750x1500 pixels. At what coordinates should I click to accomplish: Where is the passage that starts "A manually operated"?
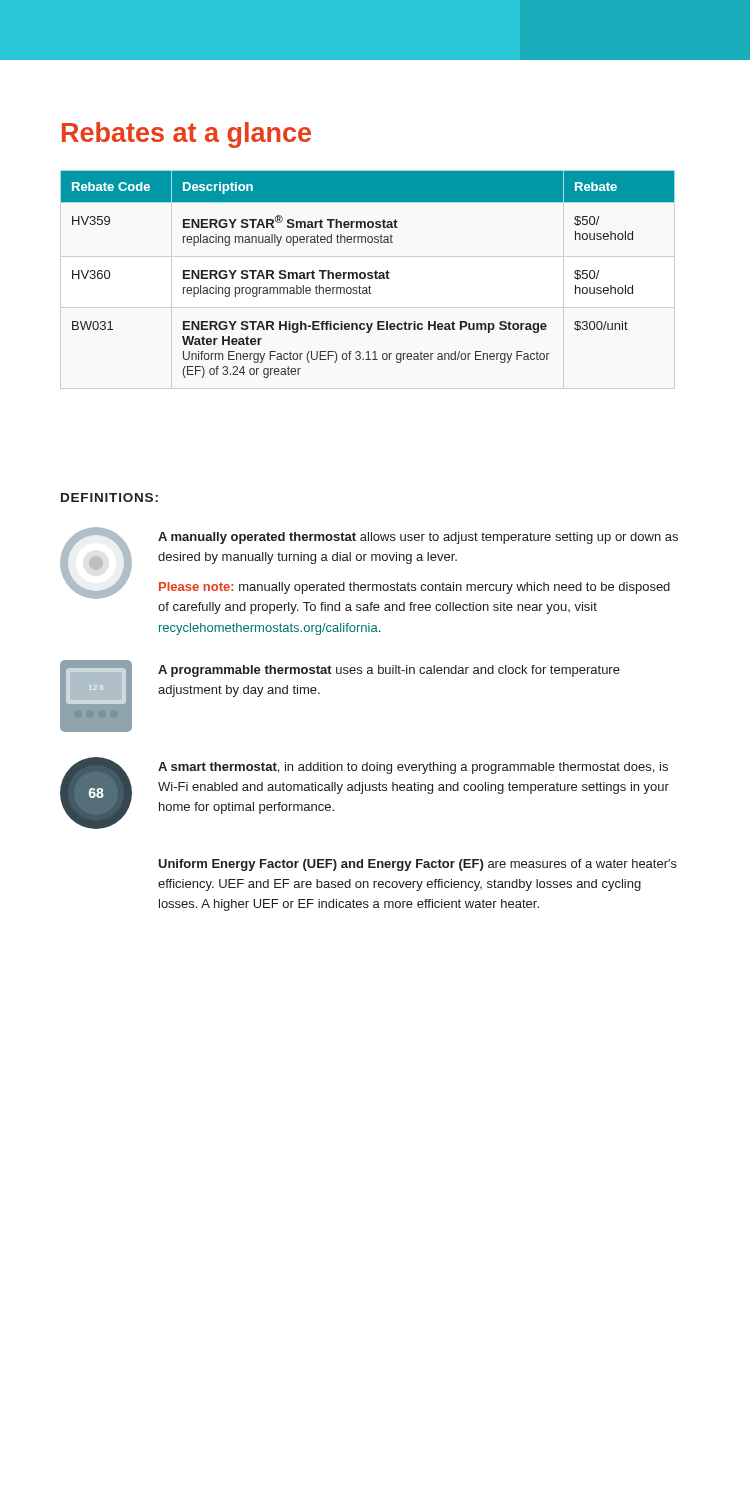tap(418, 547)
